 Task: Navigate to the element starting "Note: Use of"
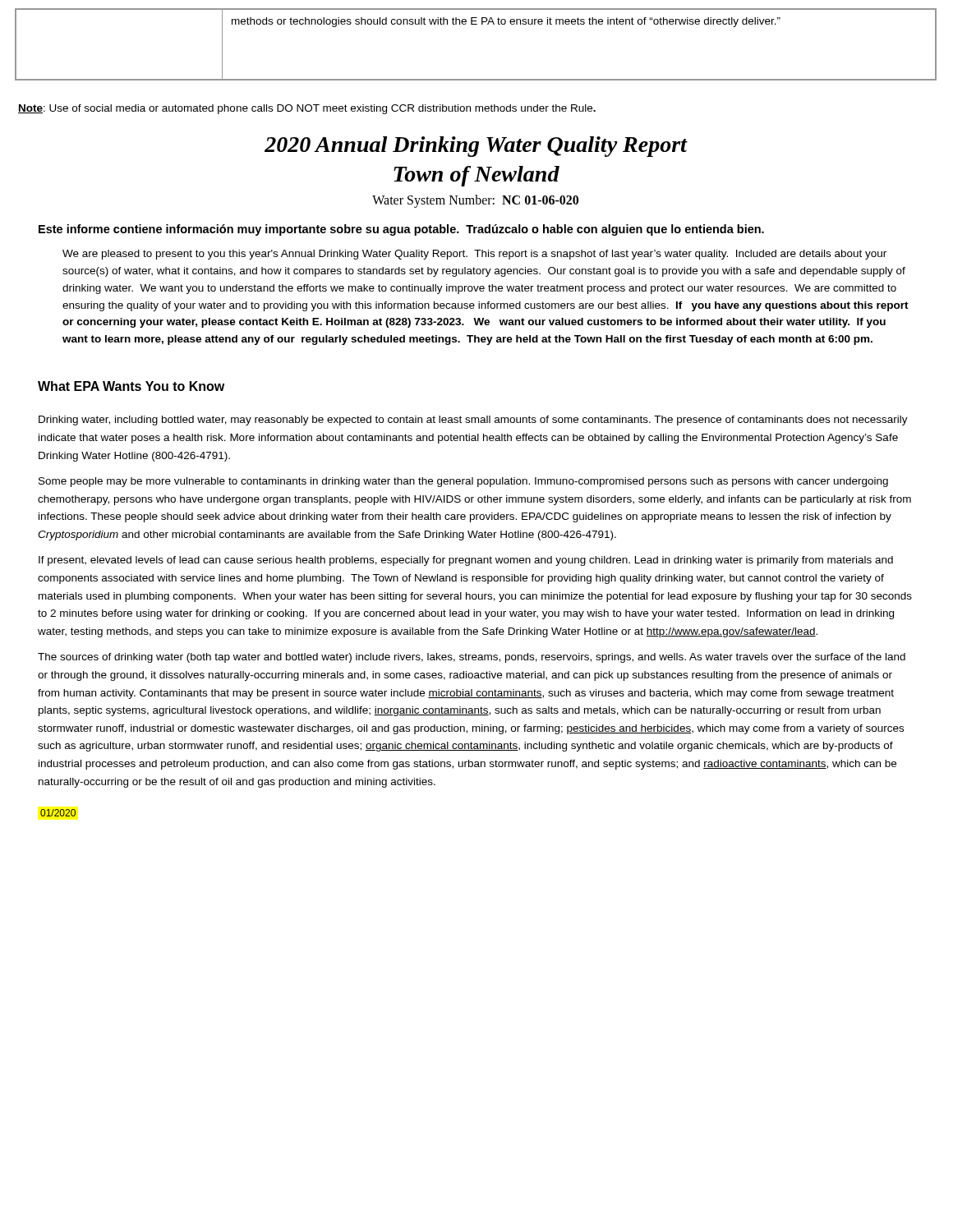point(307,108)
